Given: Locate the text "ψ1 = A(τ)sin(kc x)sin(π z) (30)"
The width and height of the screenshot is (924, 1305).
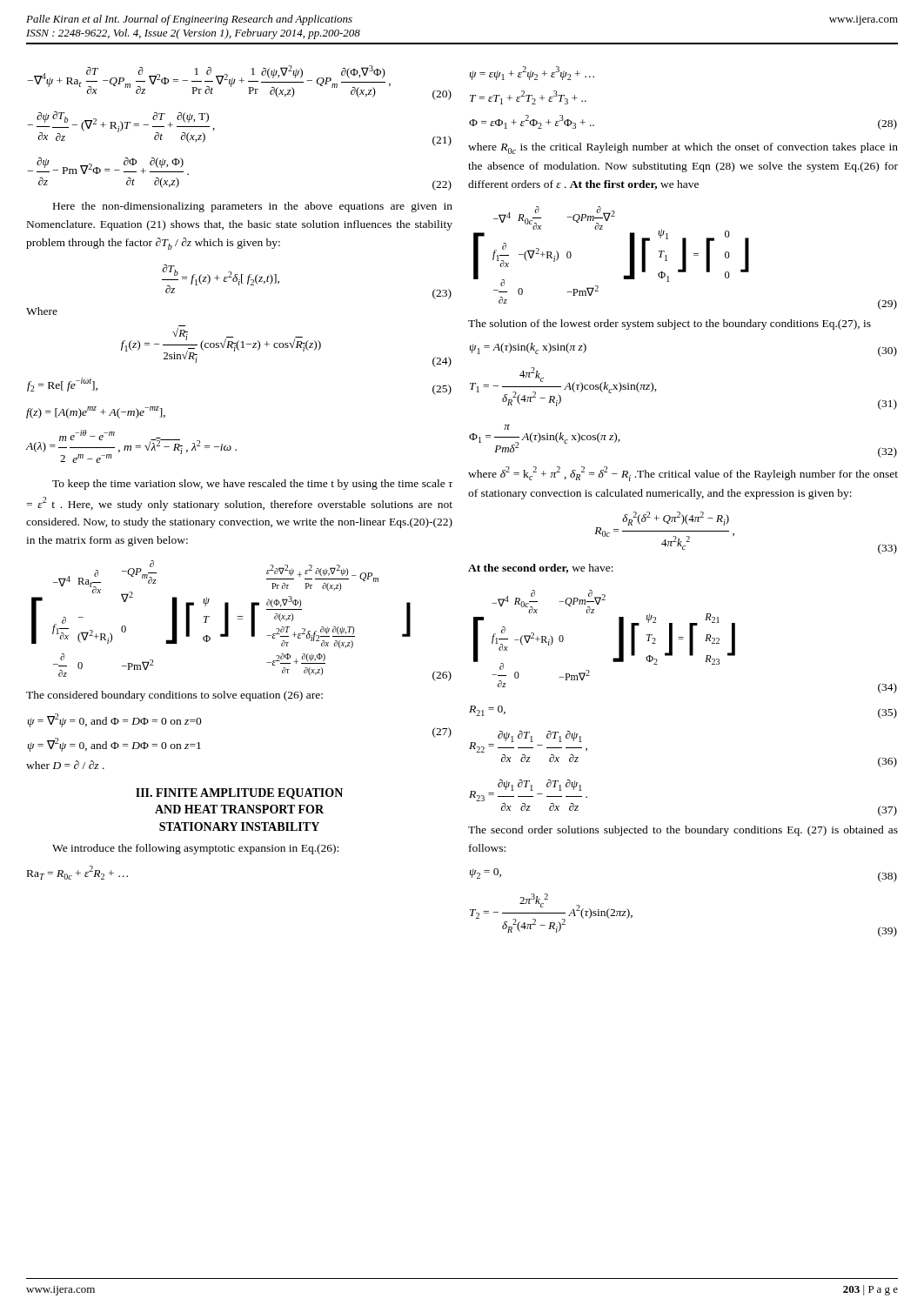Looking at the screenshot, I should (533, 349).
